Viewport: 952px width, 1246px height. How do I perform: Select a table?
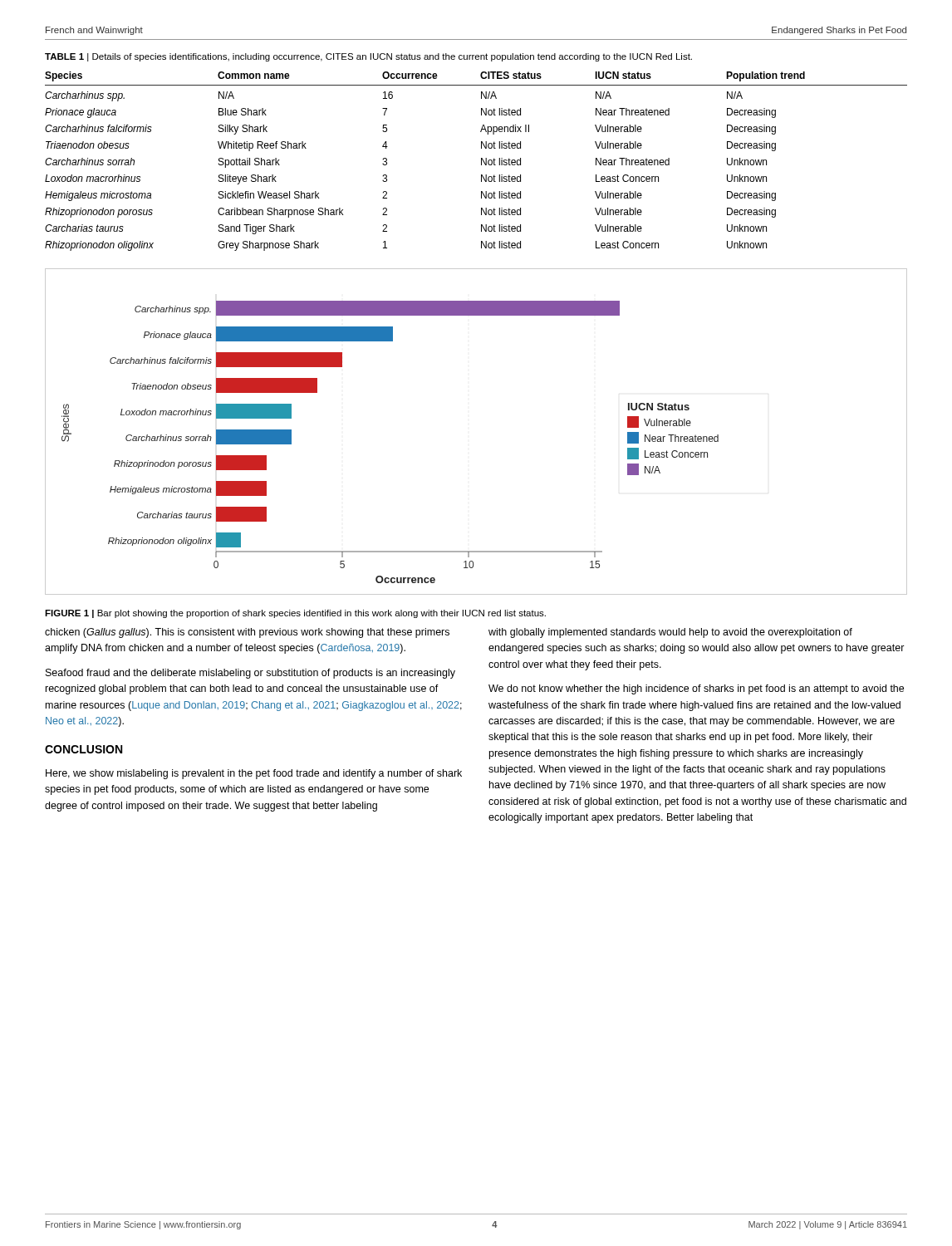point(476,160)
